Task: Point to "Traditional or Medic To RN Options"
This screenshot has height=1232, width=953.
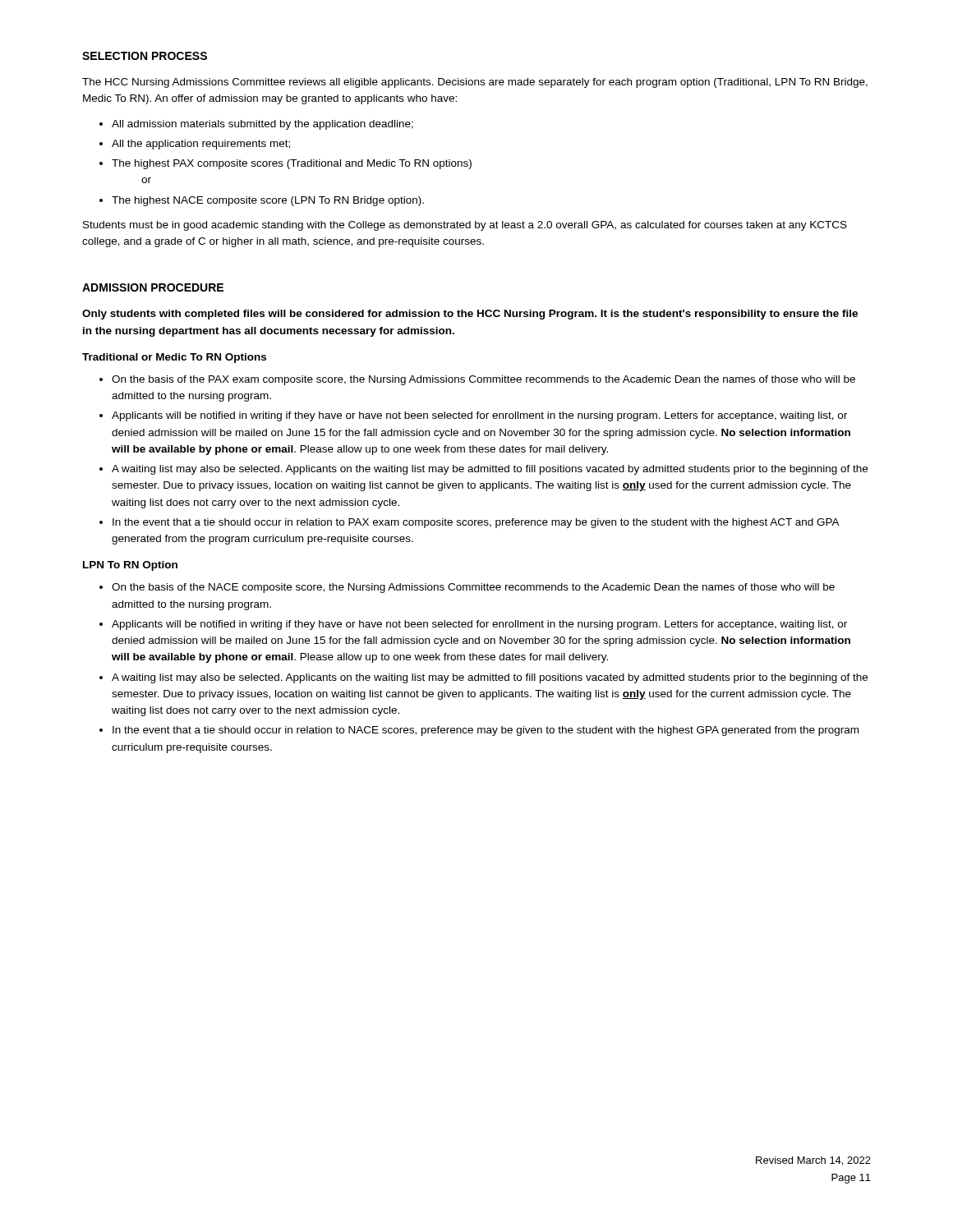Action: 174,357
